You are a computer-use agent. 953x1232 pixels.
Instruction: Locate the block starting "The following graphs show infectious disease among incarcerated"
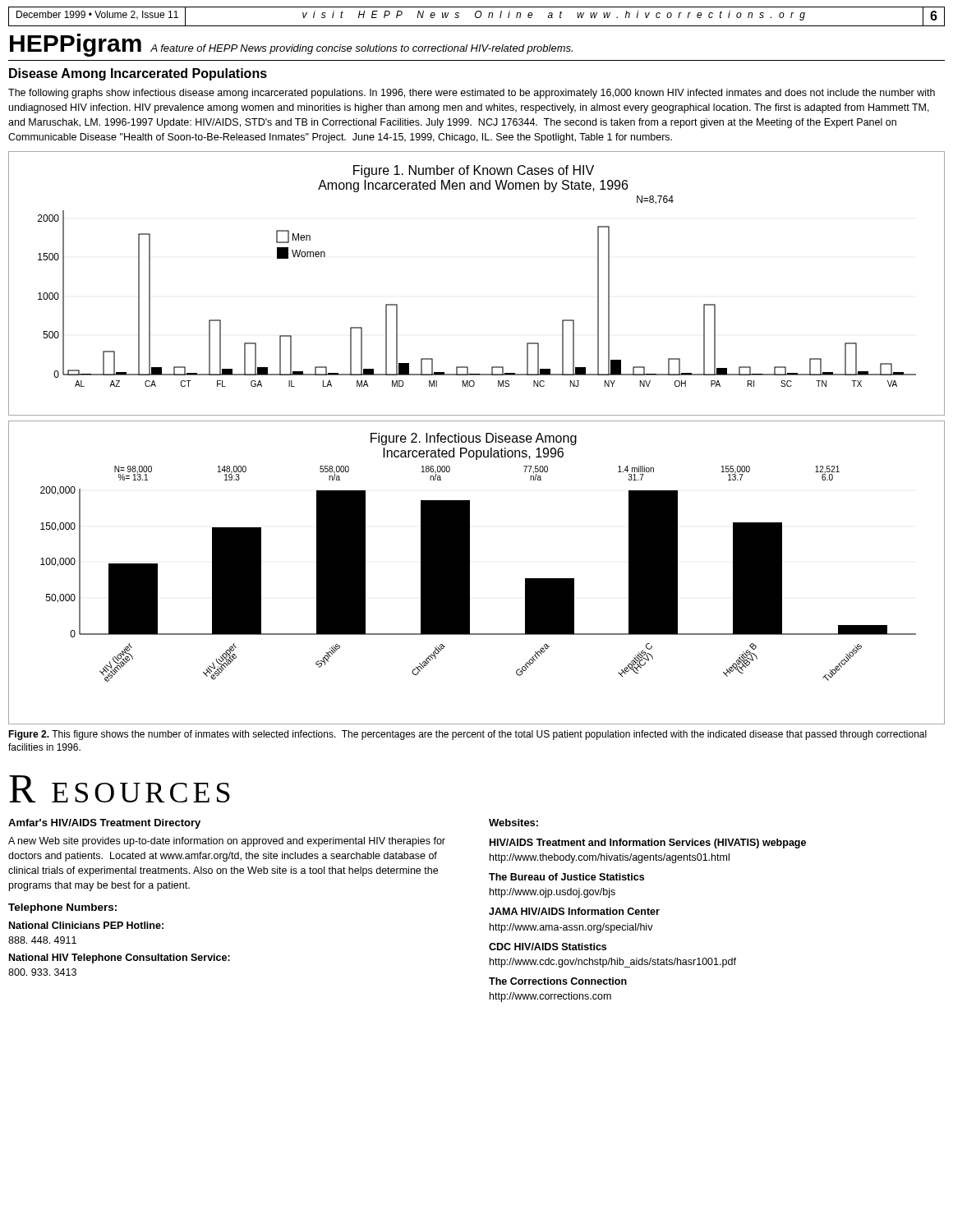point(472,115)
